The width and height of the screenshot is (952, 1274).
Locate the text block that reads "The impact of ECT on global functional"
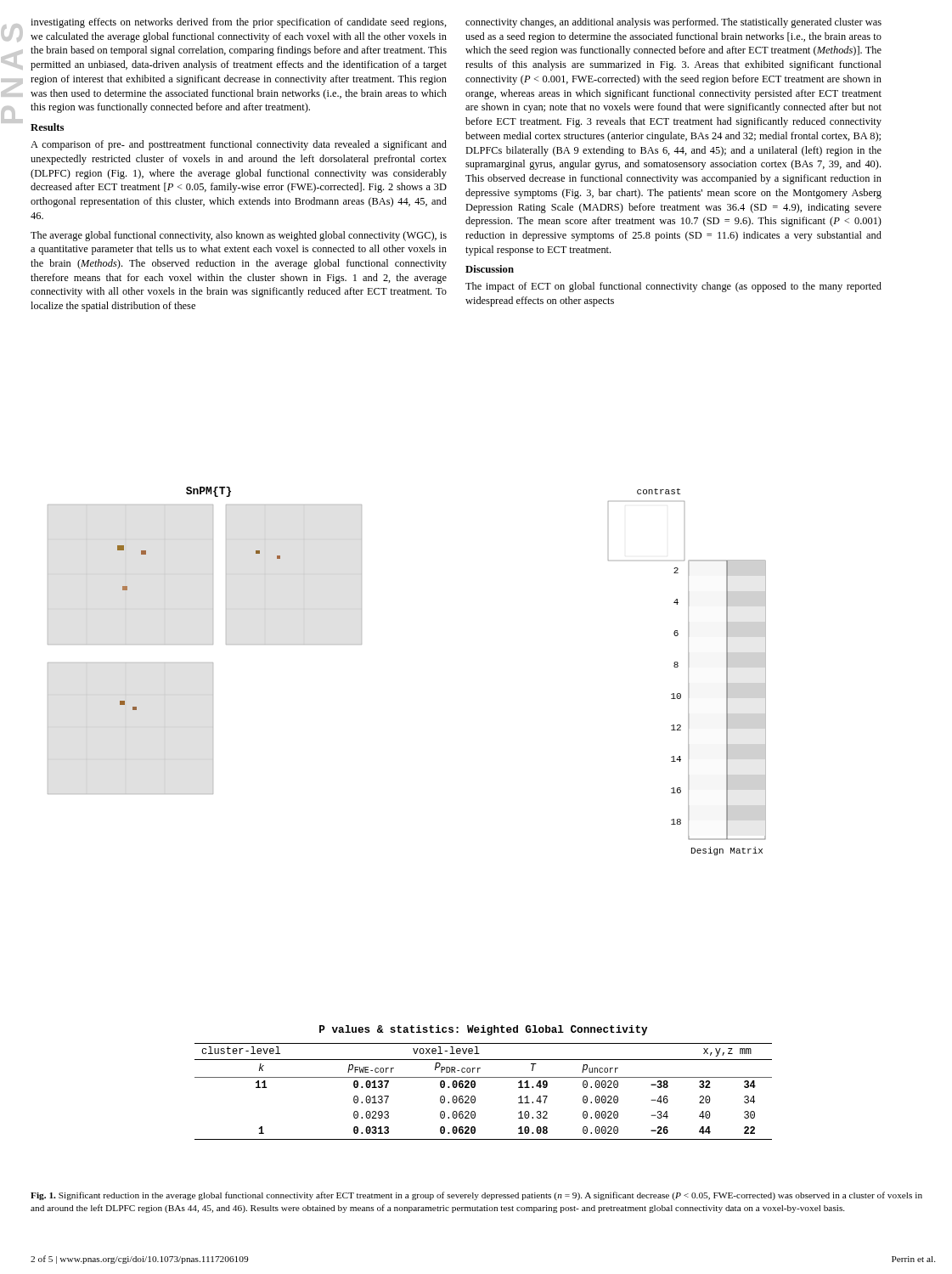click(x=673, y=294)
